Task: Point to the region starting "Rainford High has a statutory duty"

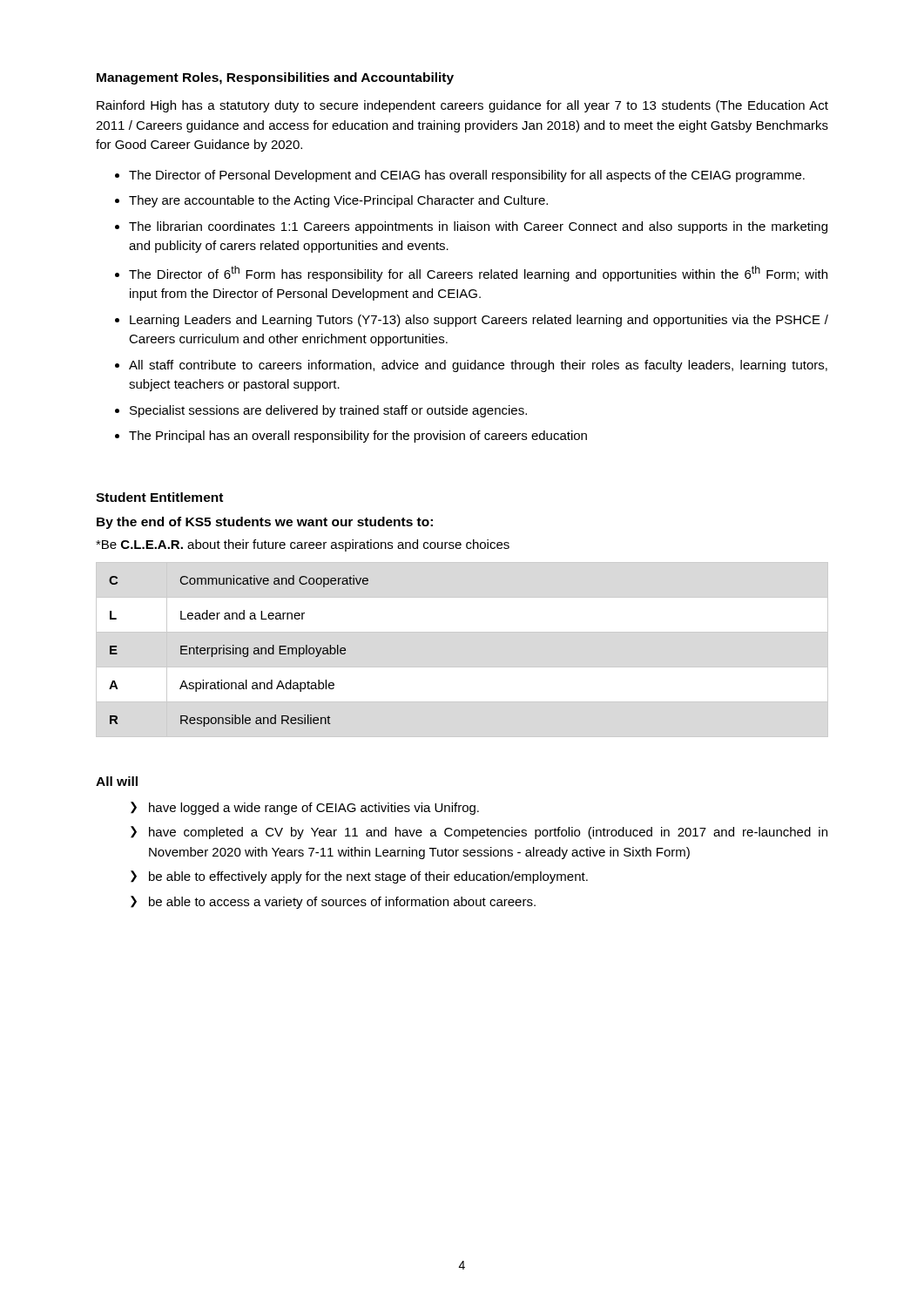Action: (x=462, y=125)
